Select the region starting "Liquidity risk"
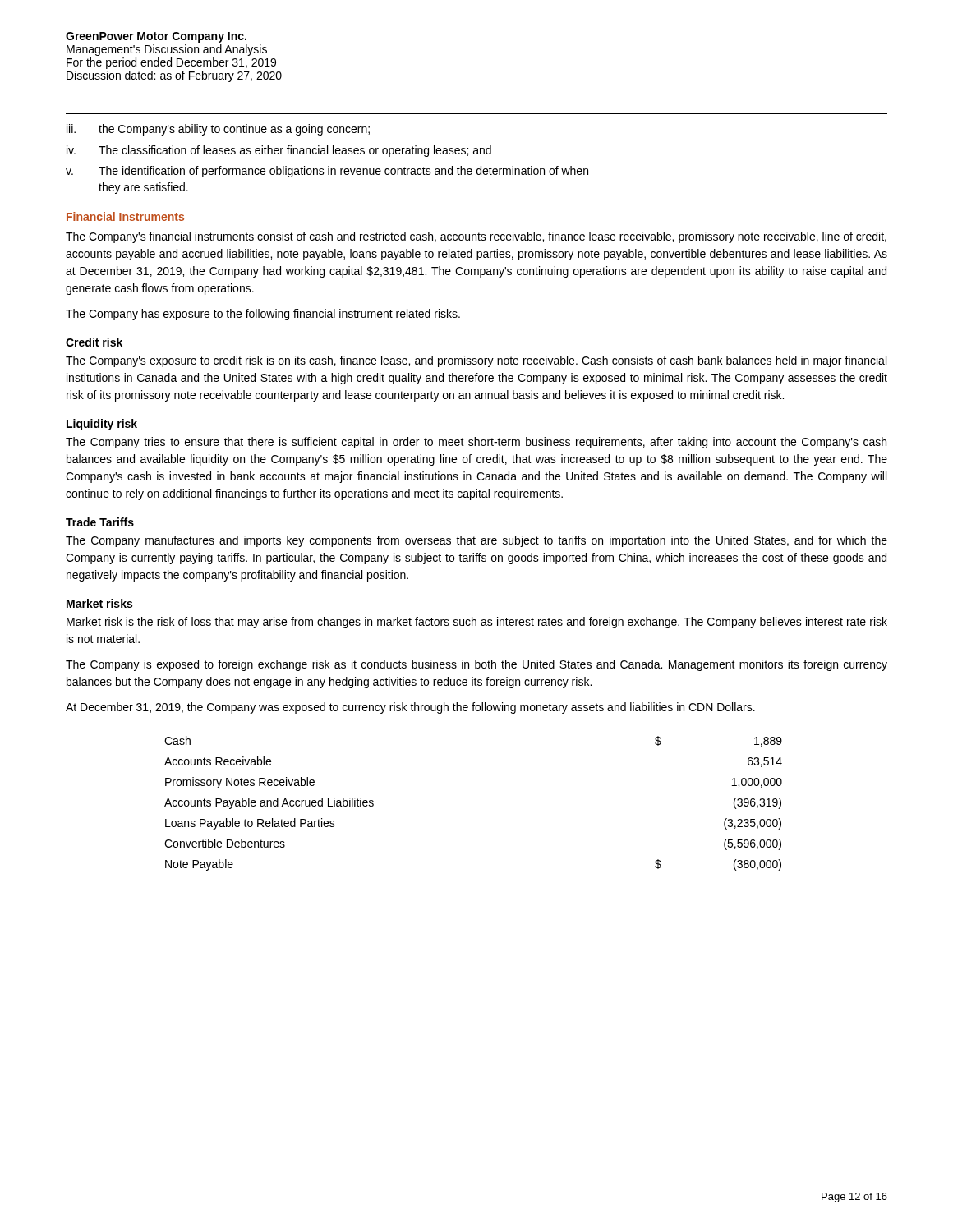 [102, 424]
